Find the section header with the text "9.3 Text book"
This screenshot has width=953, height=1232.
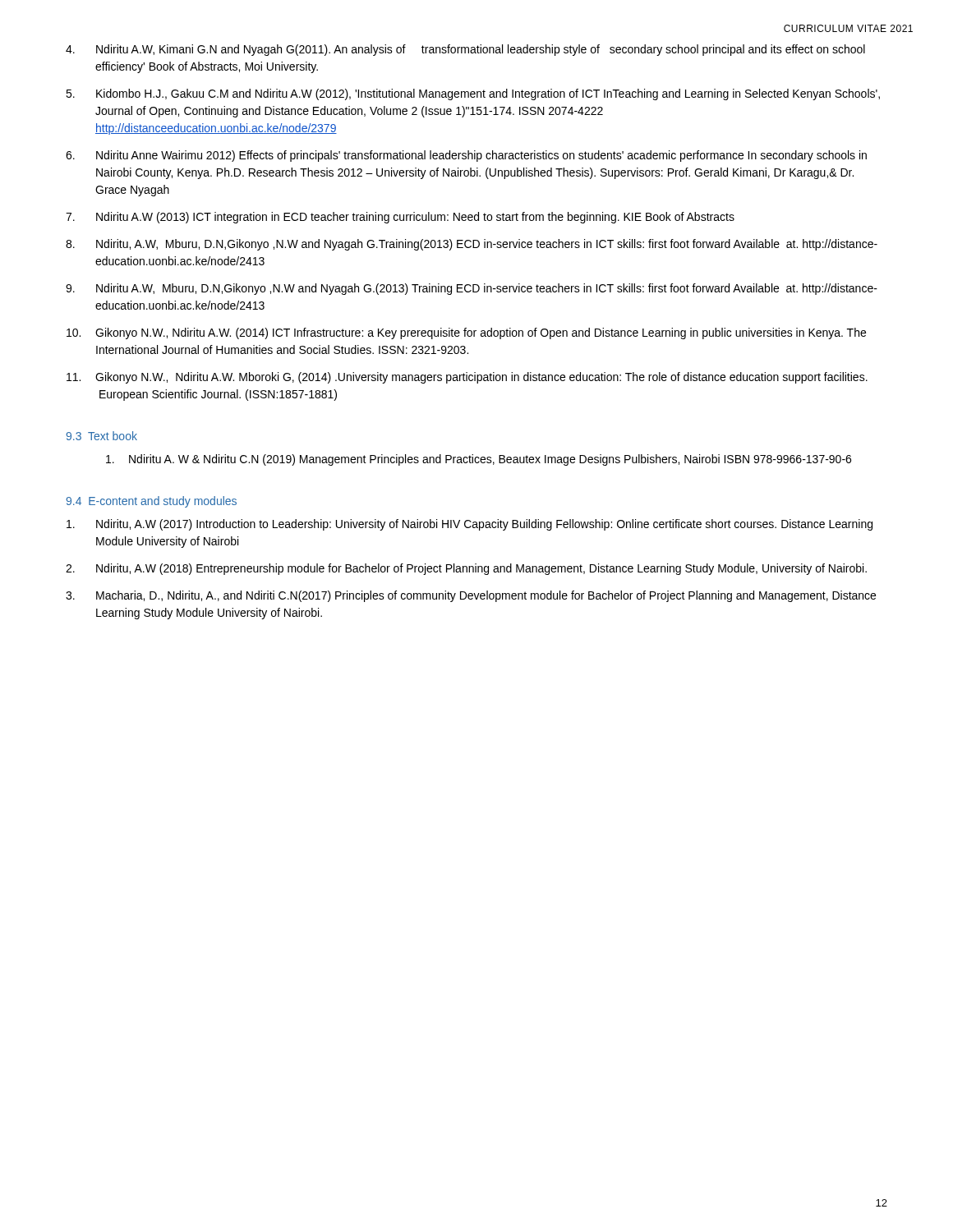(101, 436)
